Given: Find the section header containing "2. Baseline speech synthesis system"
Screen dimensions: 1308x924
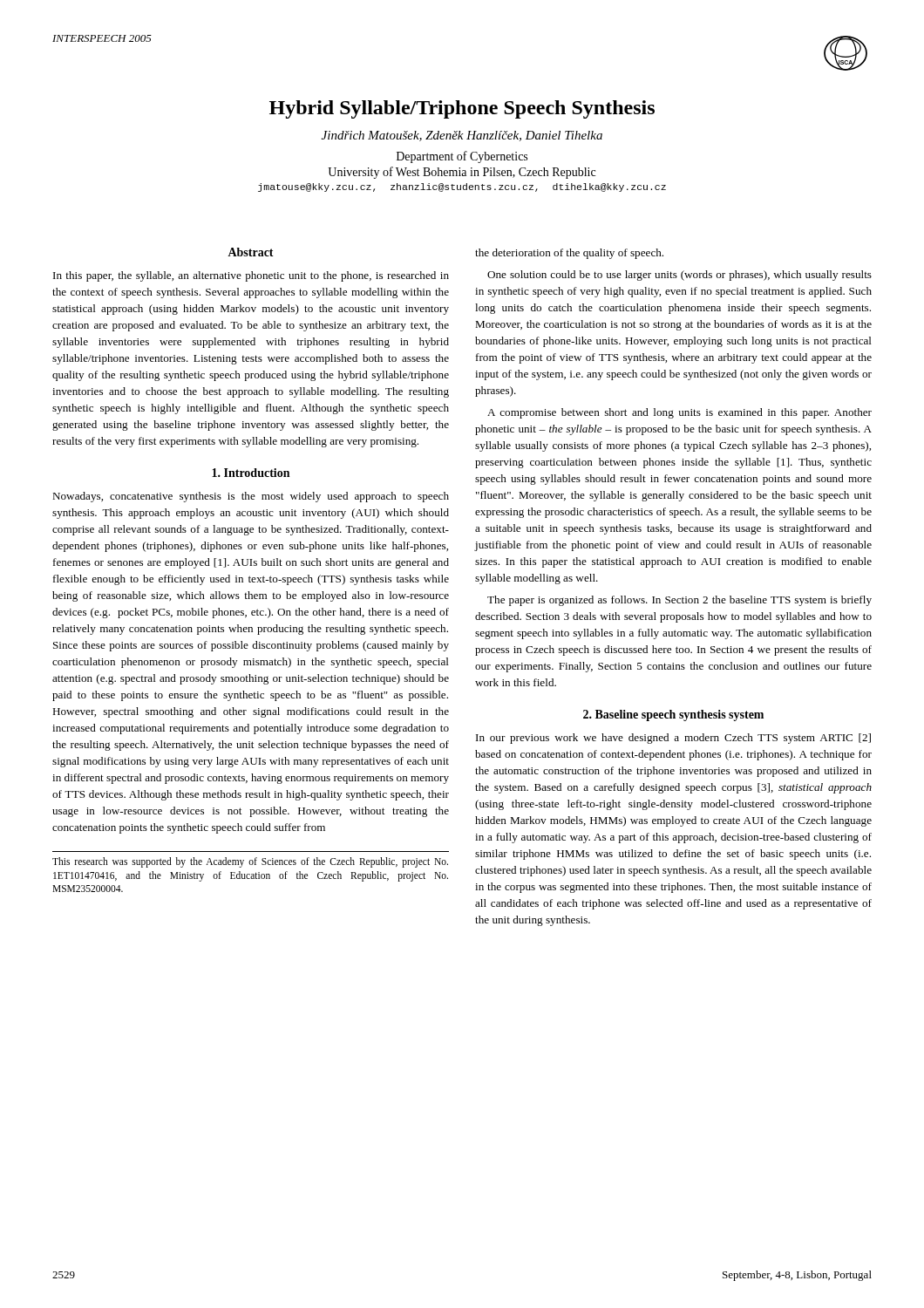Looking at the screenshot, I should (673, 715).
